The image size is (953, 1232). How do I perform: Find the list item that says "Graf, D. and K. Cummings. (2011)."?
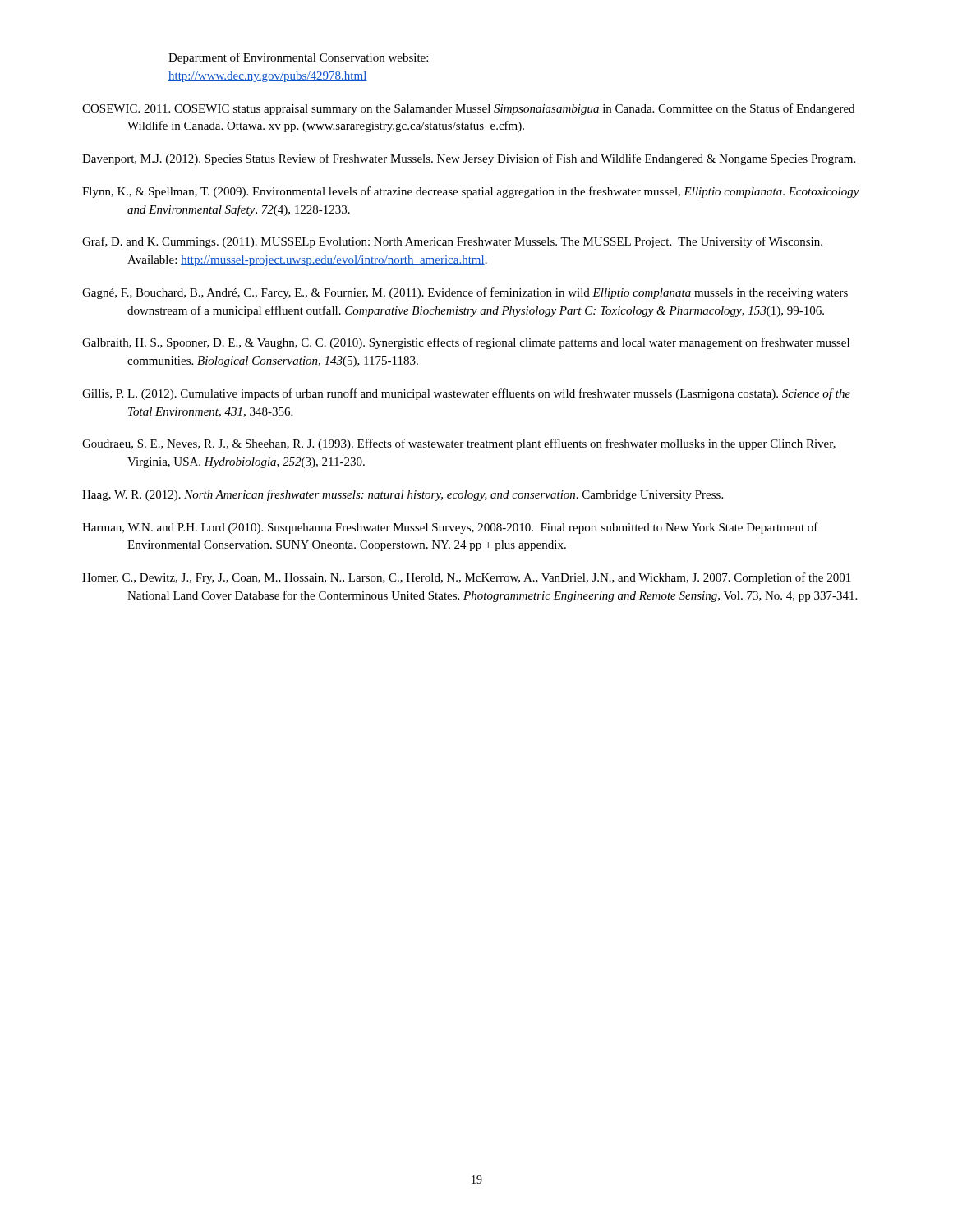453,251
